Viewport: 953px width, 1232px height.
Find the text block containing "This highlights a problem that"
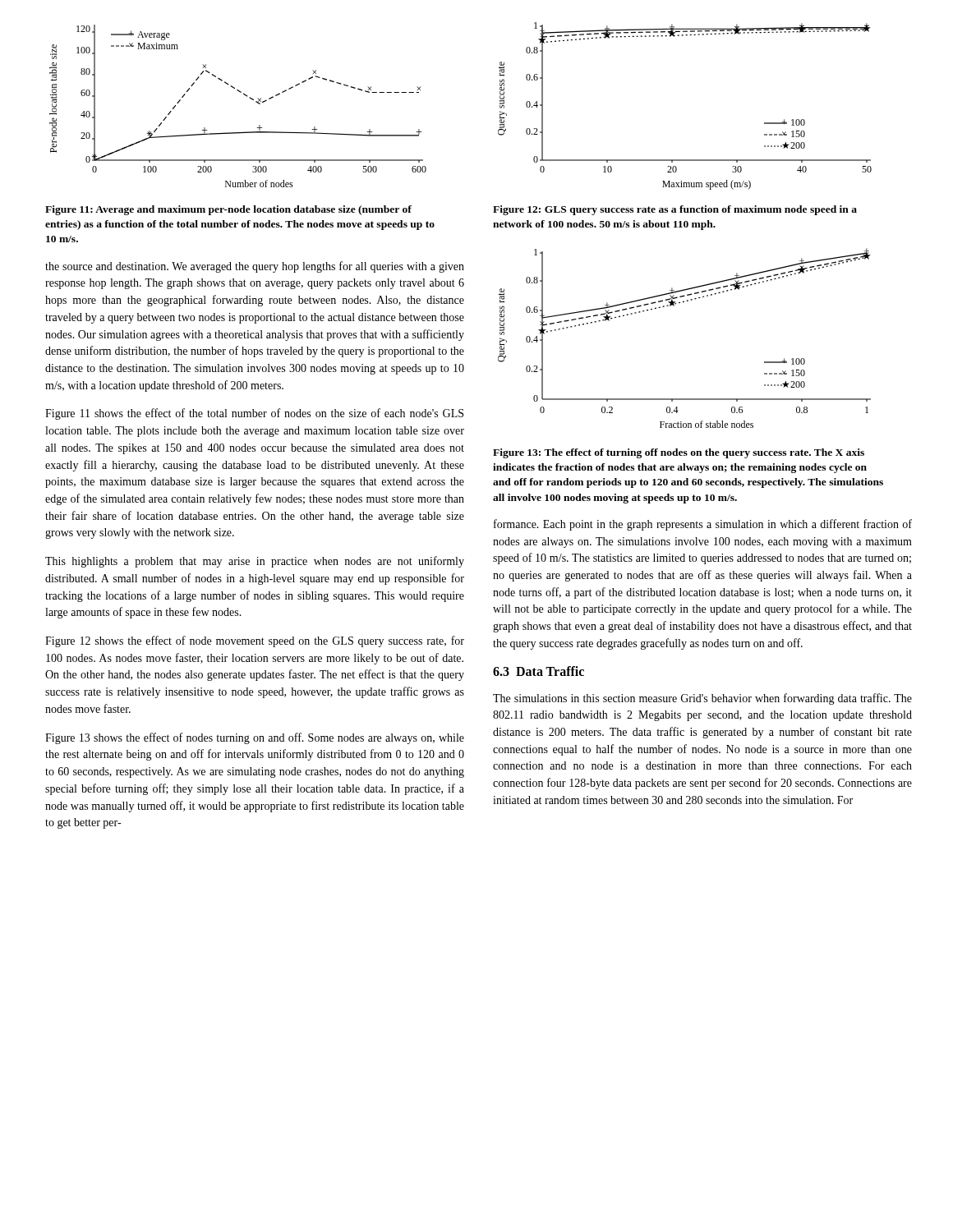[255, 588]
